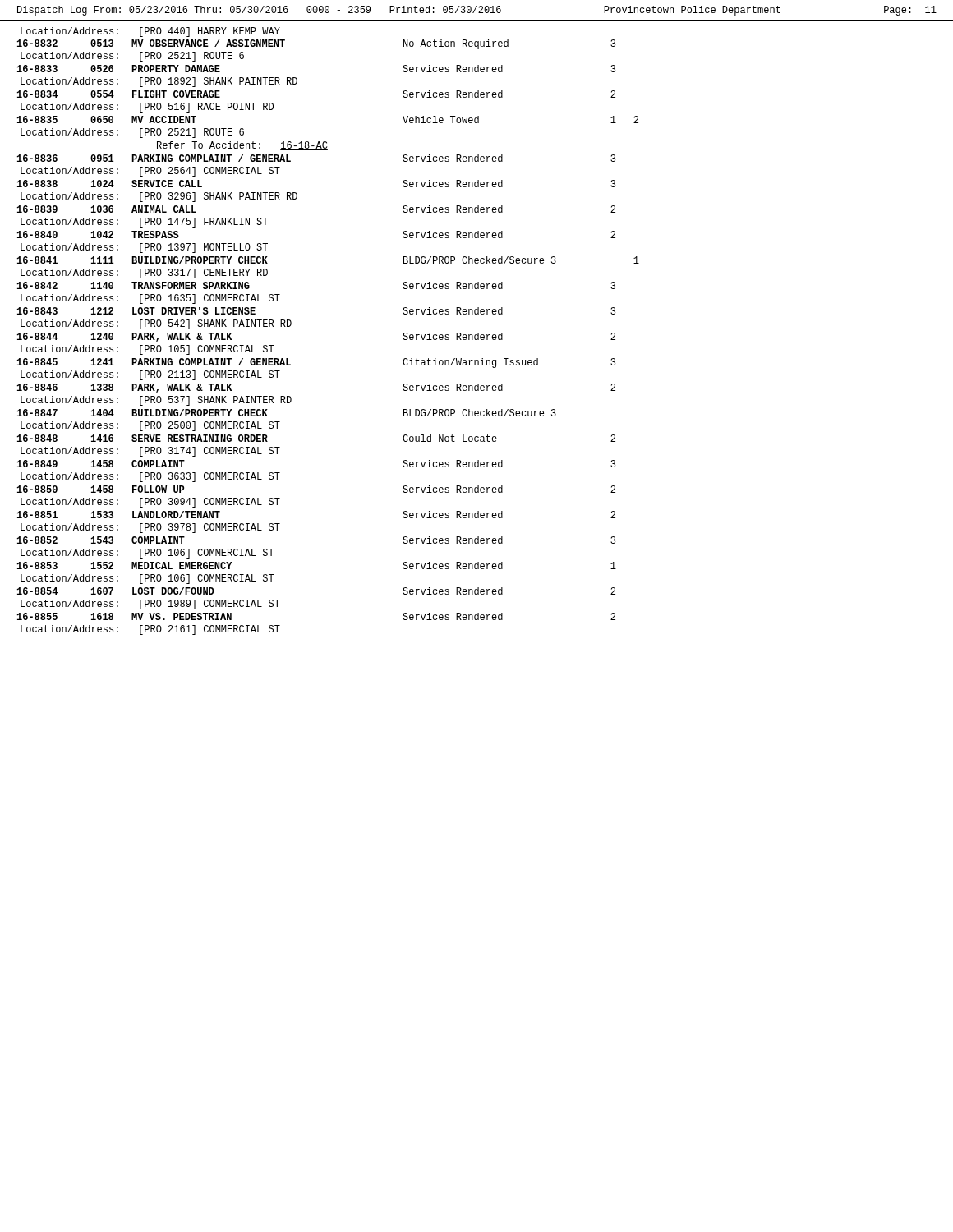Image resolution: width=953 pixels, height=1232 pixels.
Task: Click on the passage starting "16-8851 1533 LANDLORD/TENANT Services Rendered 2 Location/Address:"
Action: [x=476, y=522]
